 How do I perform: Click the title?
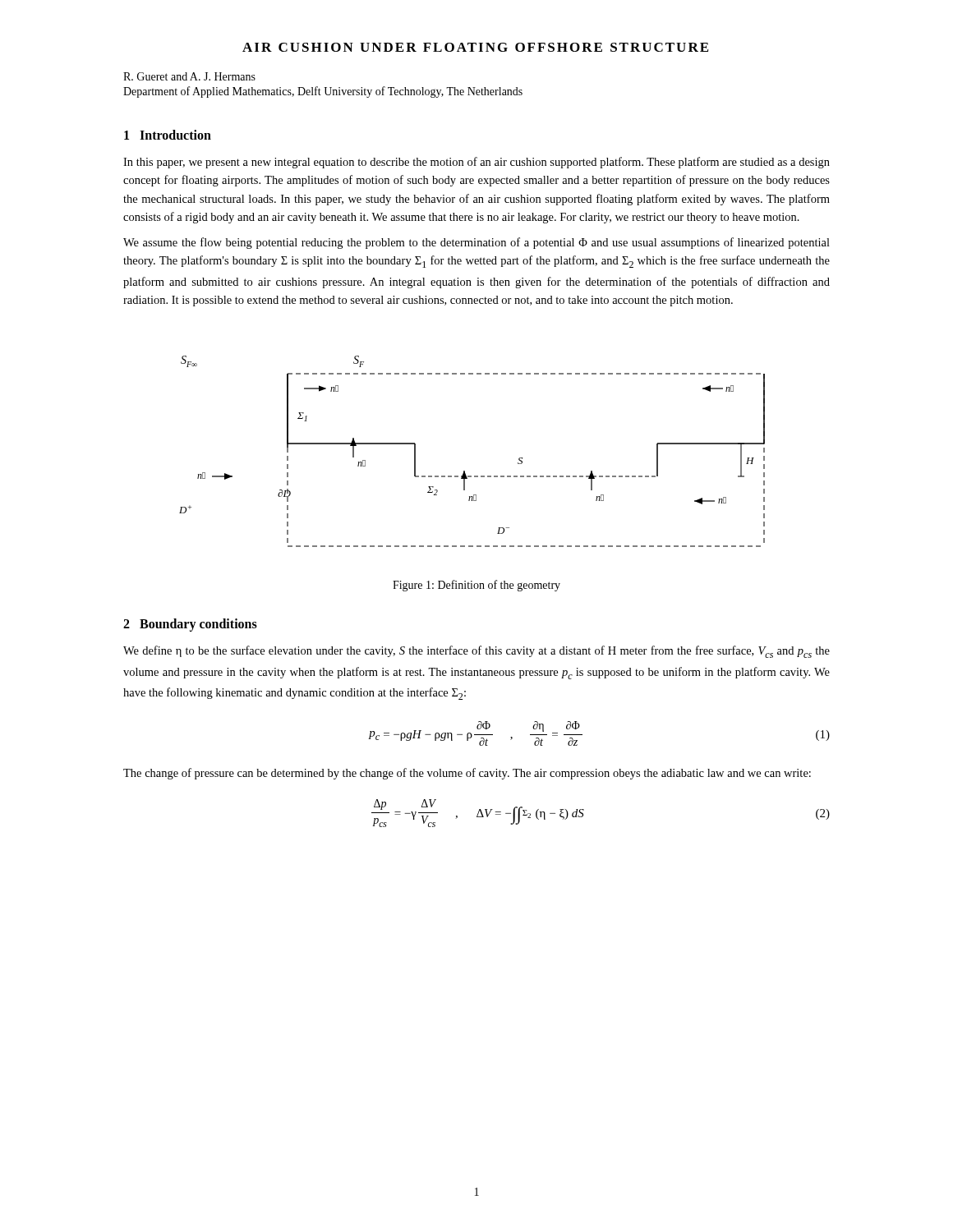[476, 47]
